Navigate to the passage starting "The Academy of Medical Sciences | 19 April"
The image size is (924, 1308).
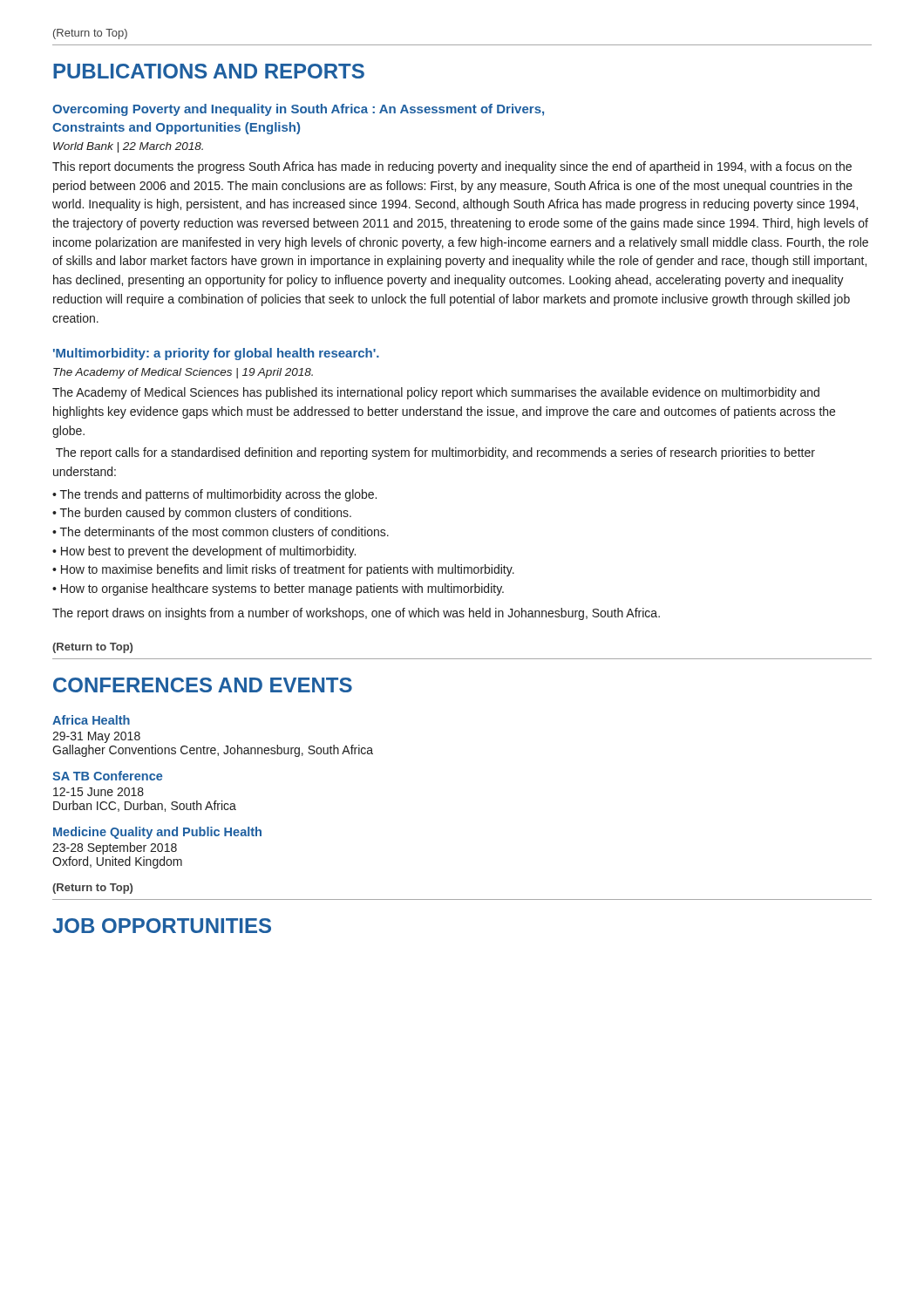[x=183, y=372]
